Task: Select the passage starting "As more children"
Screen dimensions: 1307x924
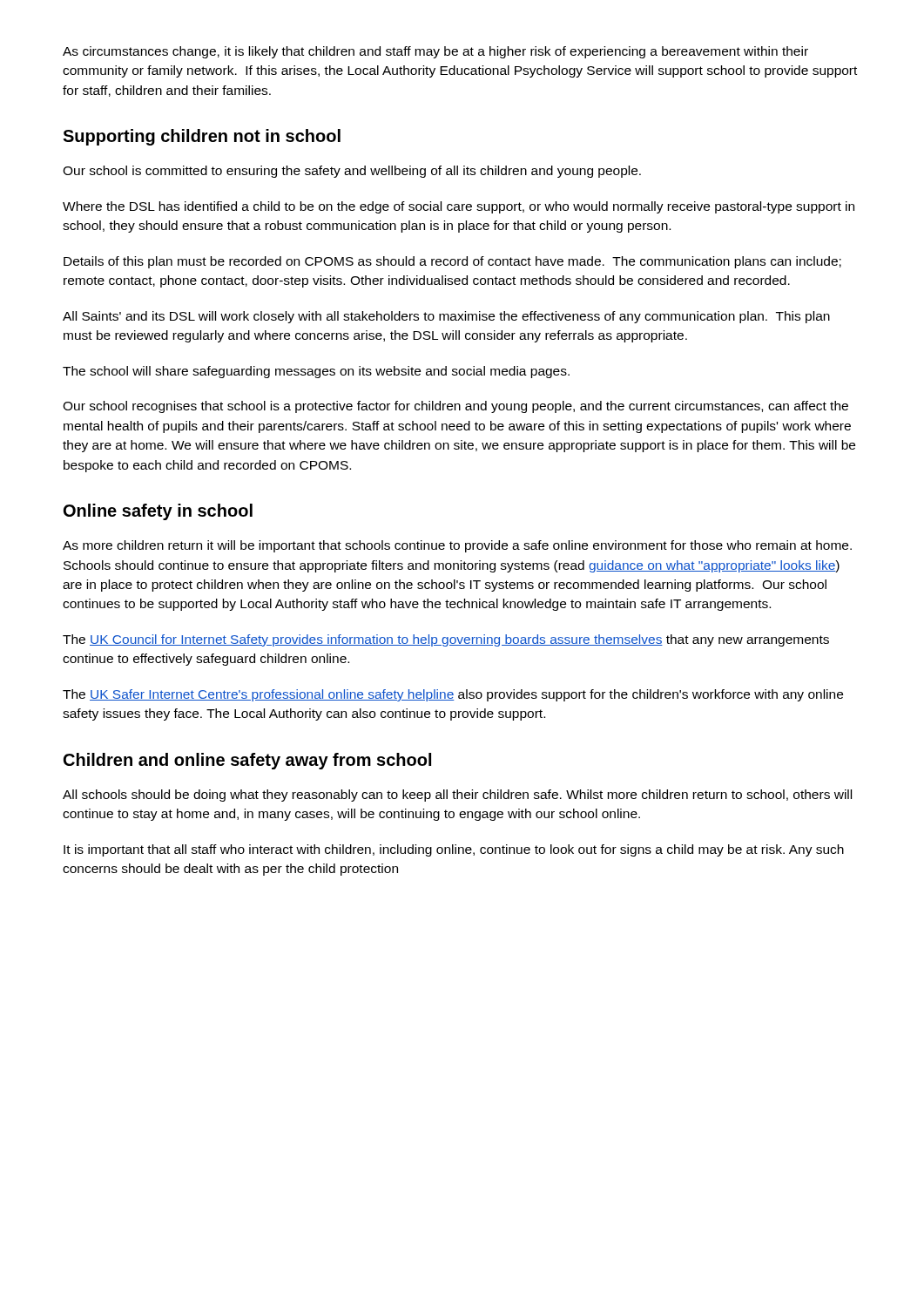Action: pyautogui.click(x=458, y=574)
